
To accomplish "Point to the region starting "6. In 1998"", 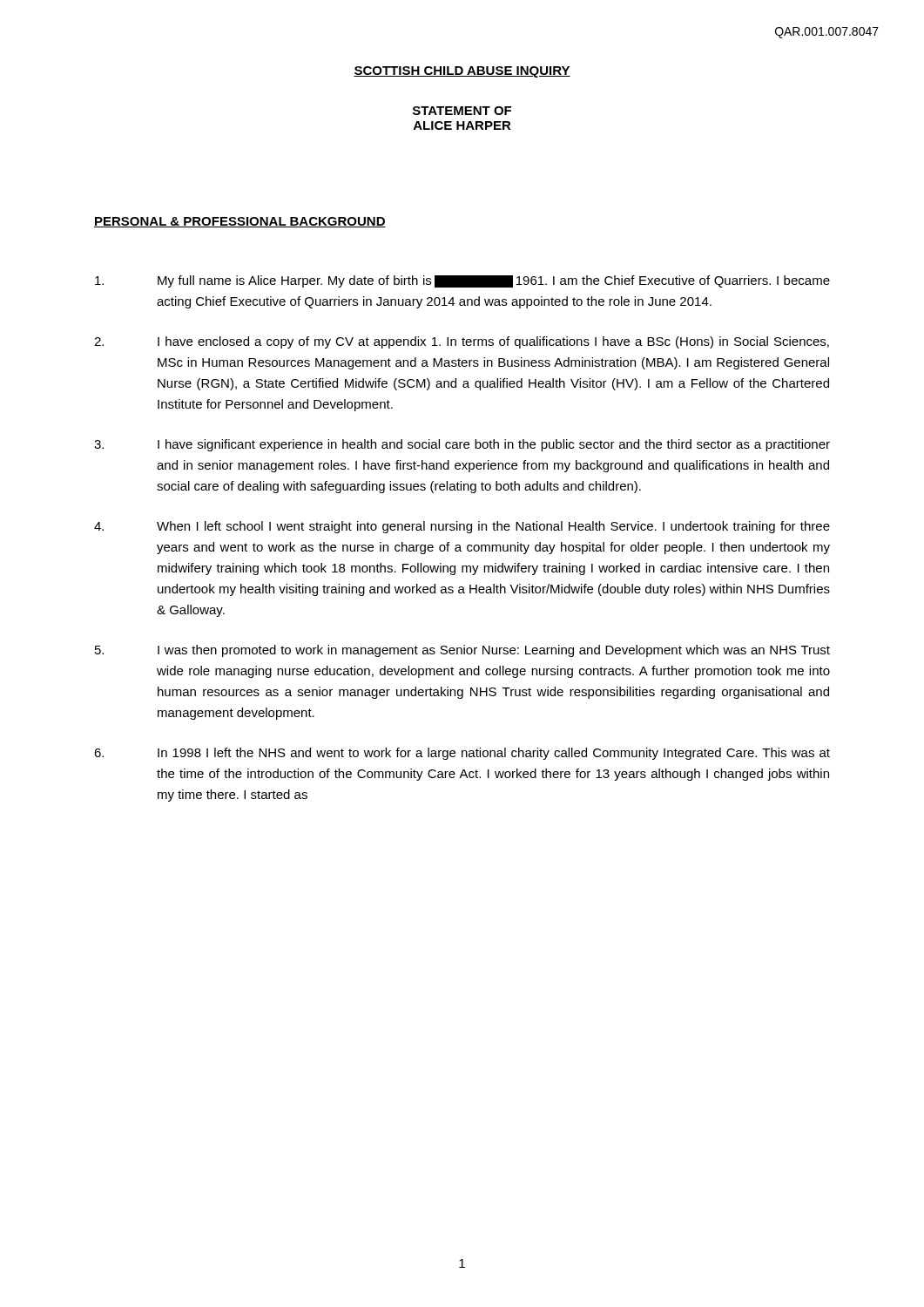I will tap(462, 774).
